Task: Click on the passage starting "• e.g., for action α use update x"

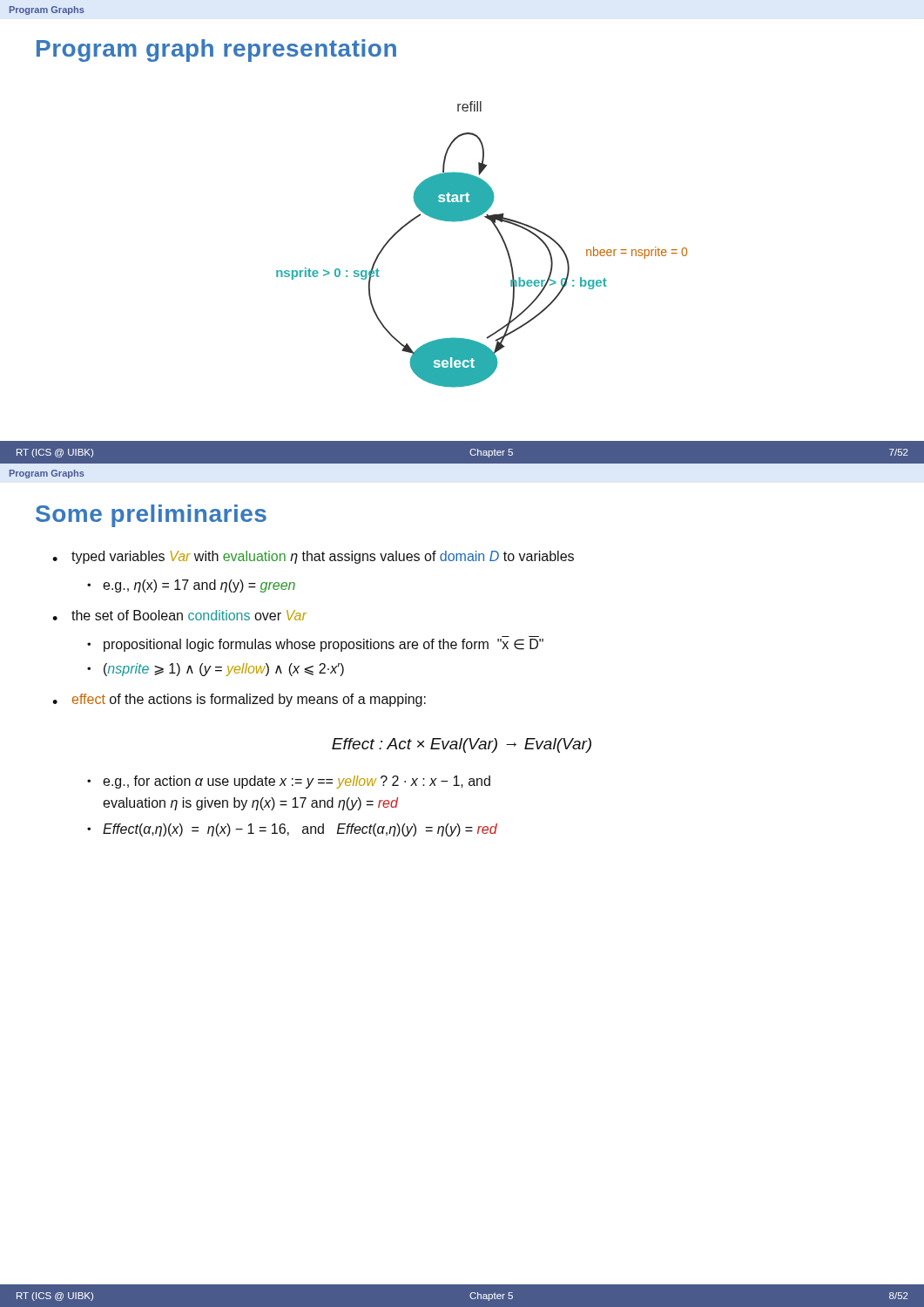Action: coord(289,792)
